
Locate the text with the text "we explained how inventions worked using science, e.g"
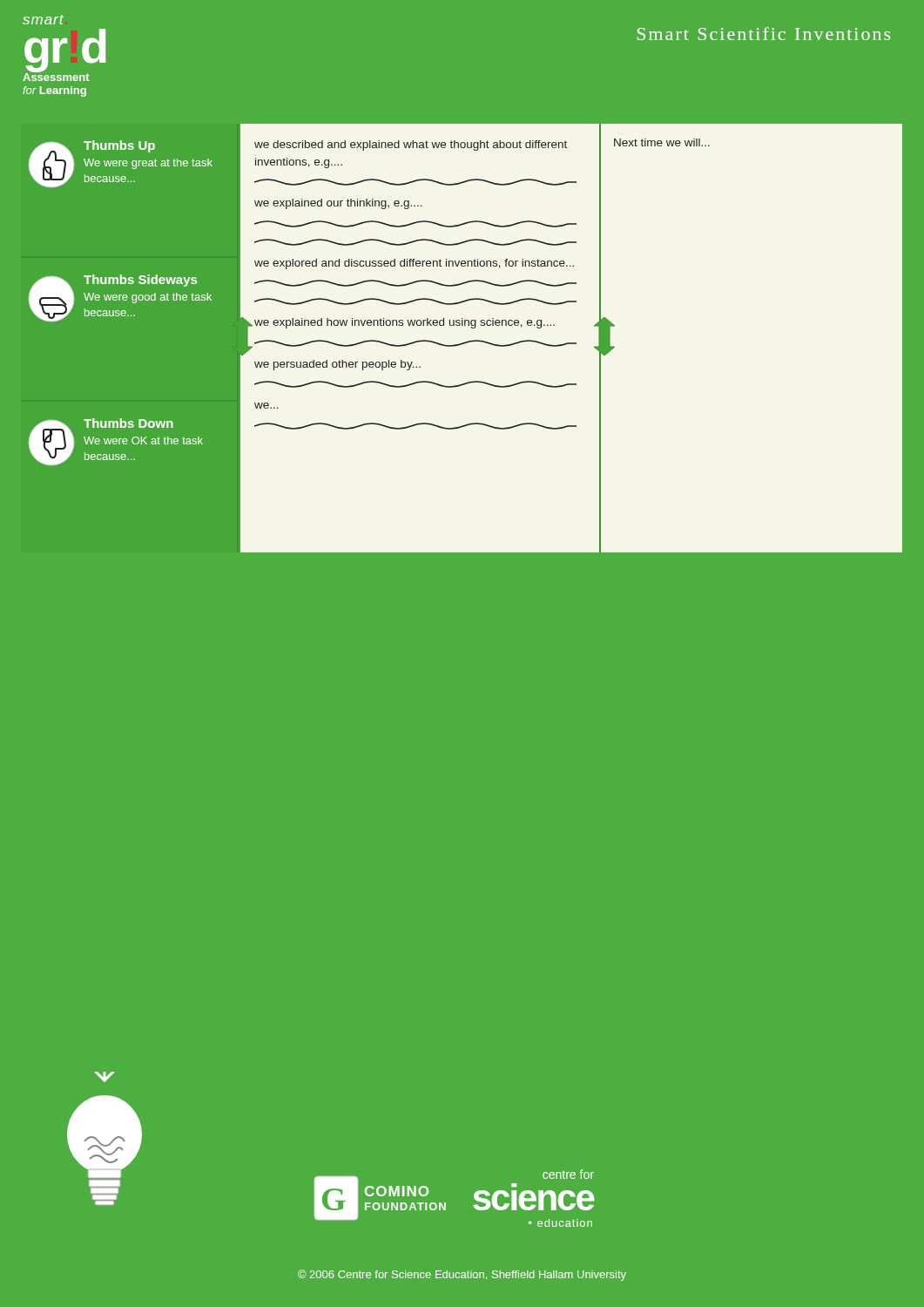pyautogui.click(x=405, y=322)
